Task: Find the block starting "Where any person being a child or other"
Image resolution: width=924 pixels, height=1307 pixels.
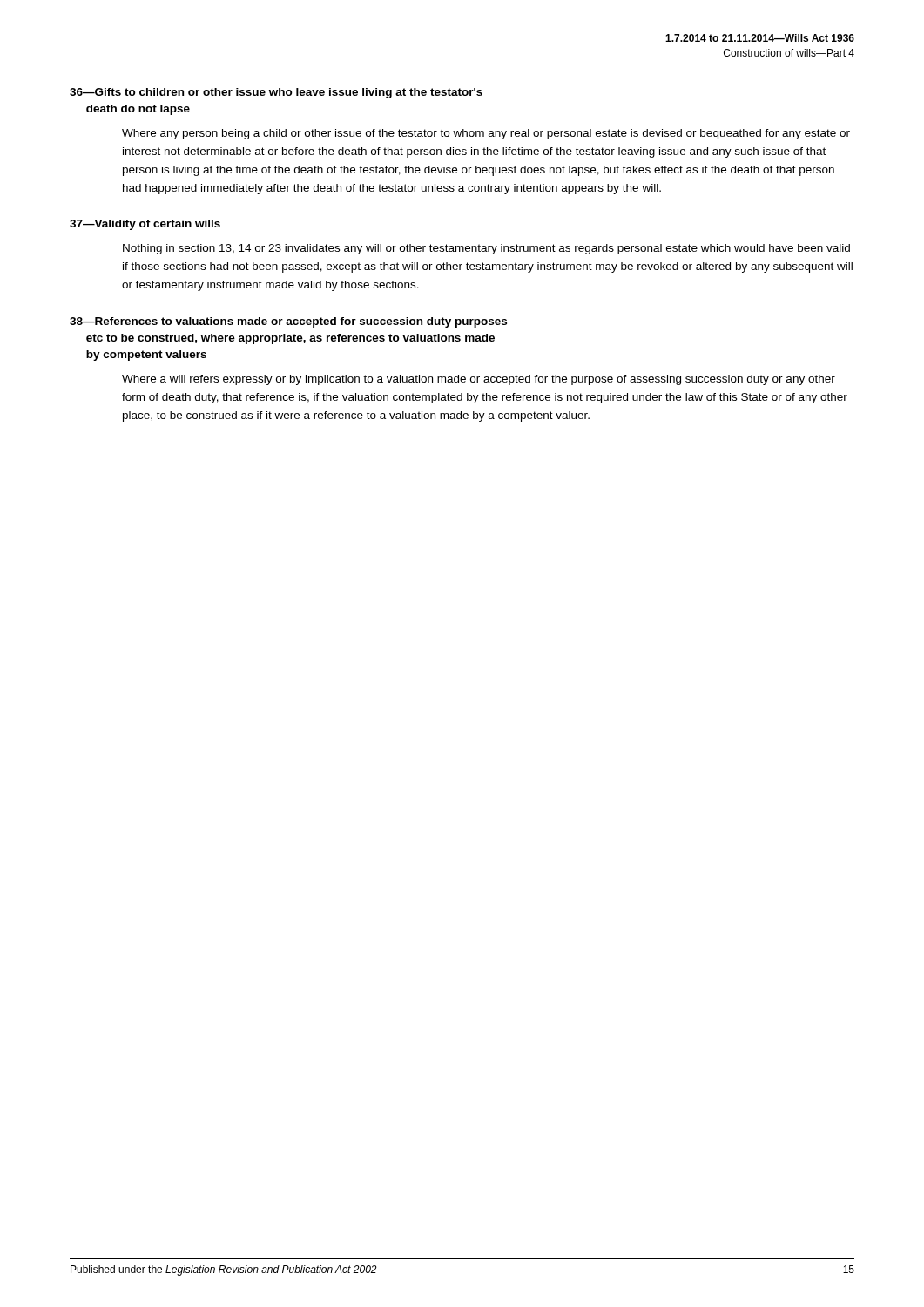Action: click(x=486, y=160)
